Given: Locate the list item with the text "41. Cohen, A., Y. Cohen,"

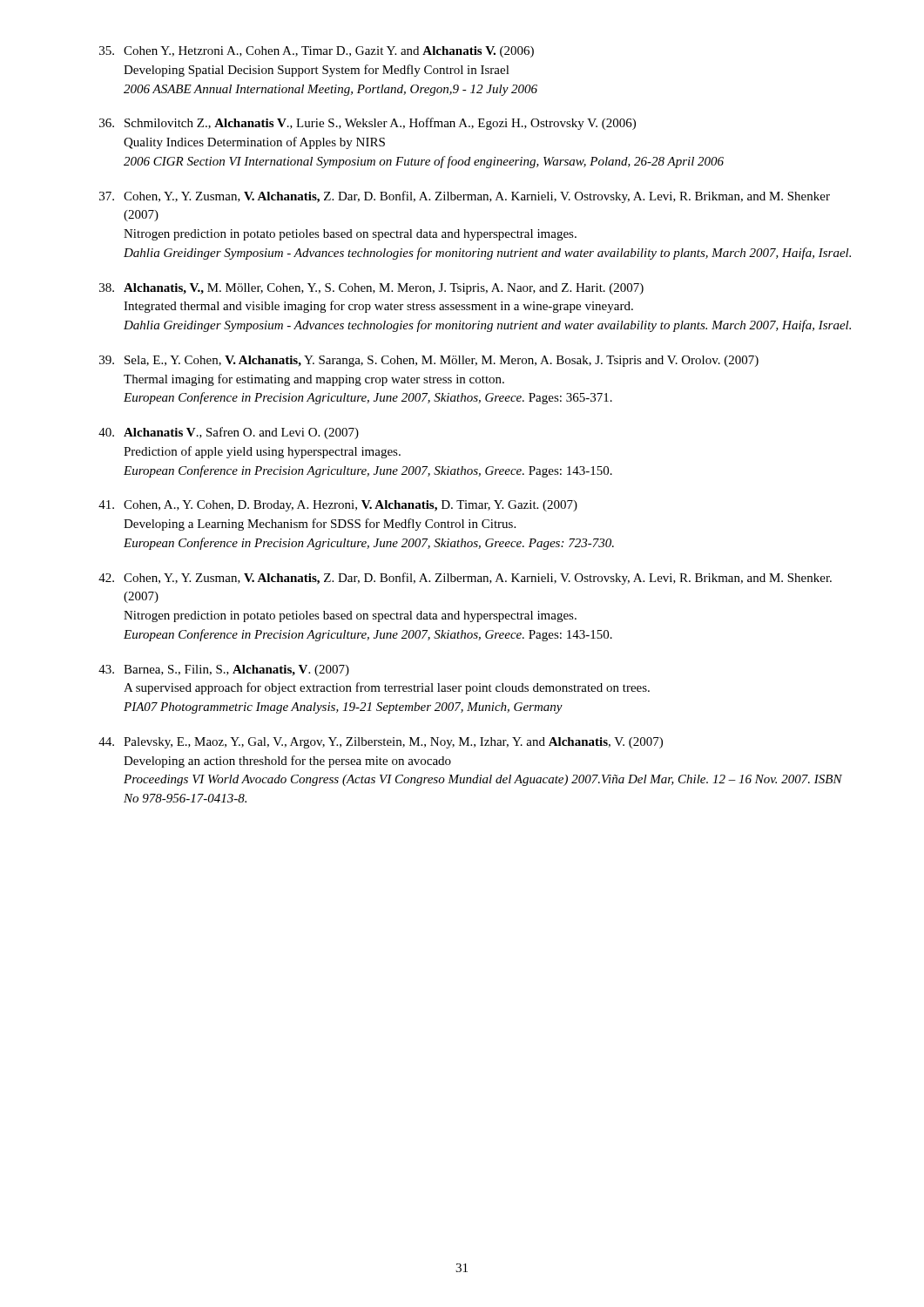Looking at the screenshot, I should click(462, 524).
